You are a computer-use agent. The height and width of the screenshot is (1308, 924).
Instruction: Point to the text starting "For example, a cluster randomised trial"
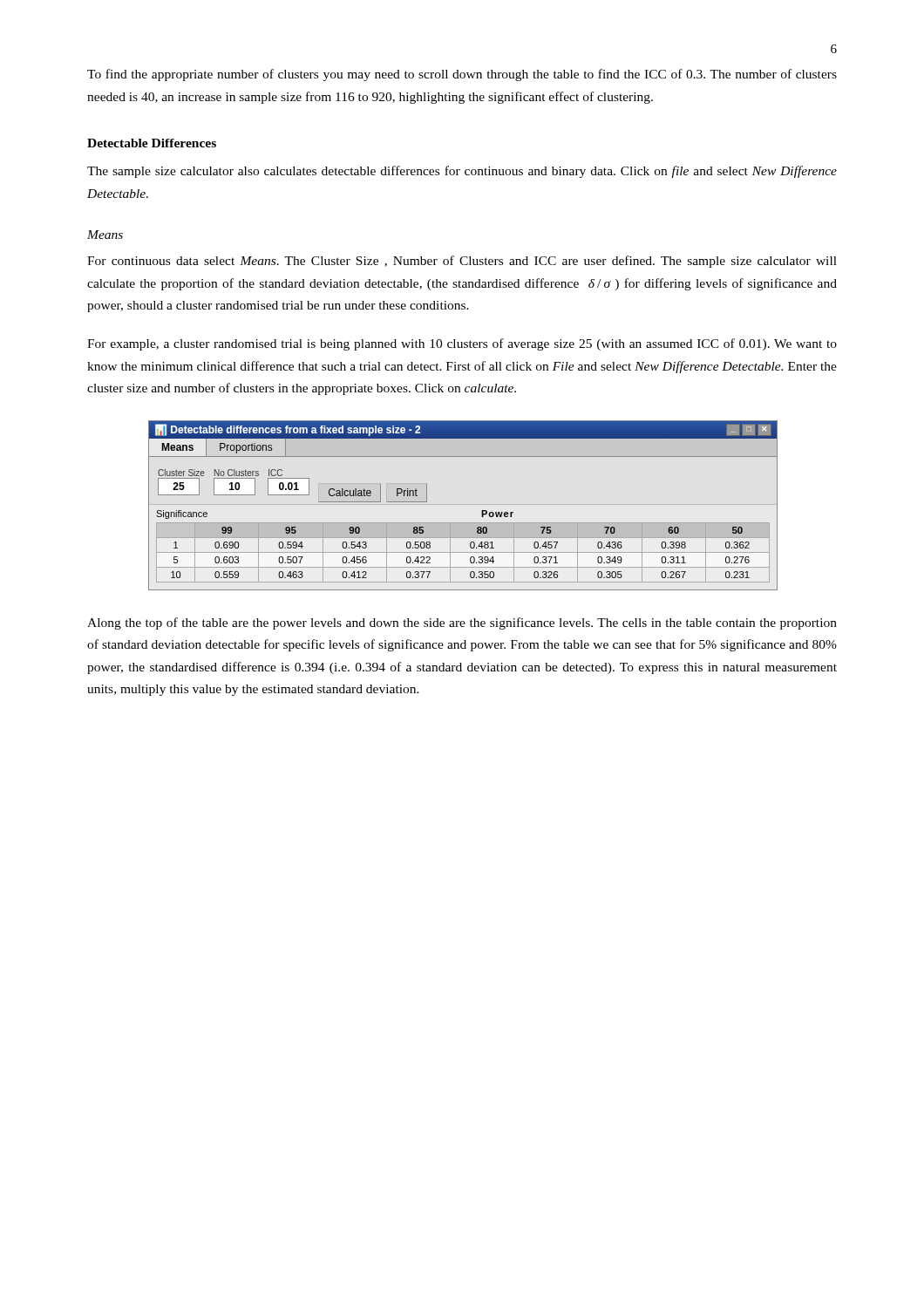coord(462,365)
